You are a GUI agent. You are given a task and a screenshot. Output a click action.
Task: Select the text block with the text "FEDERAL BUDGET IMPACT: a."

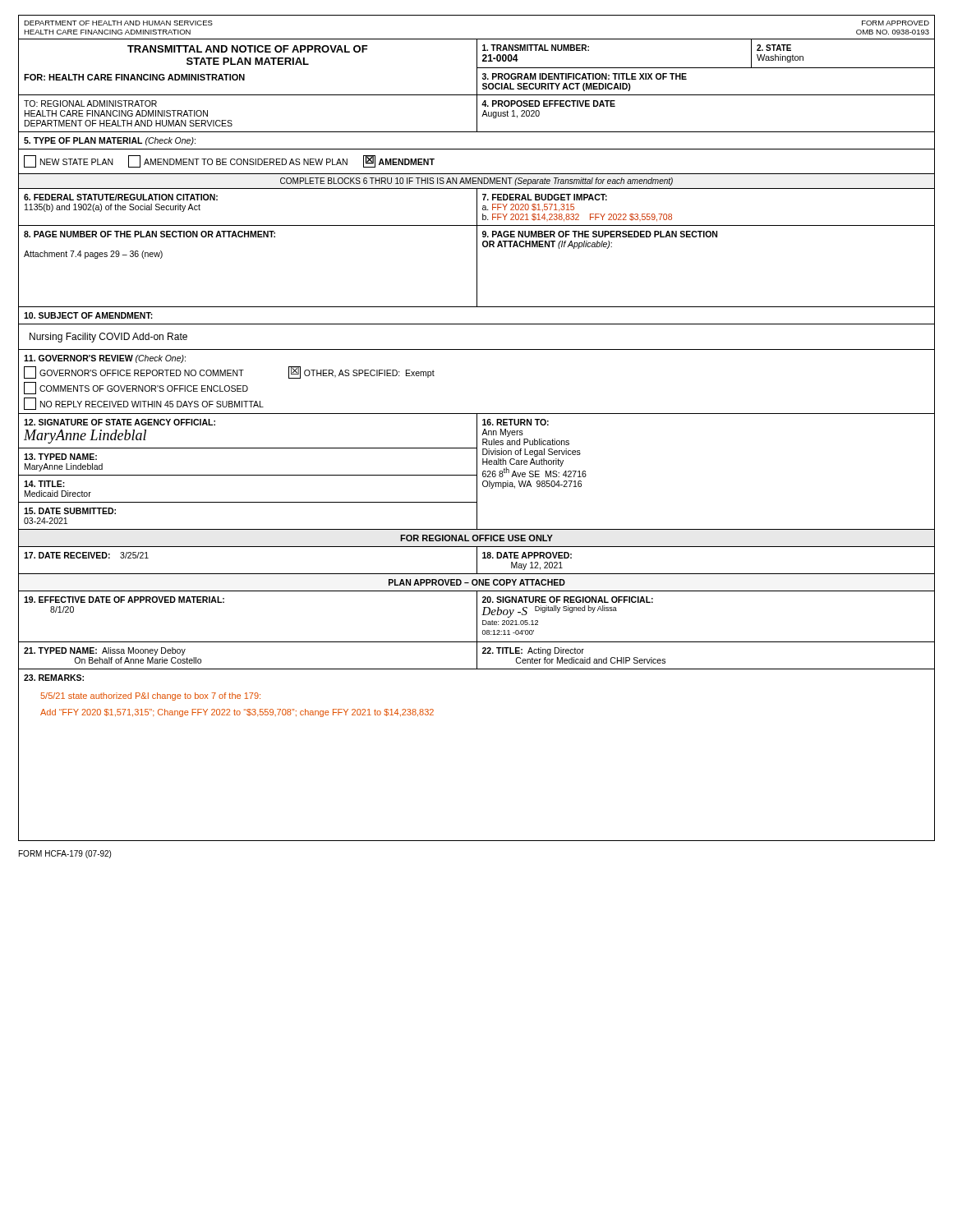(x=577, y=207)
